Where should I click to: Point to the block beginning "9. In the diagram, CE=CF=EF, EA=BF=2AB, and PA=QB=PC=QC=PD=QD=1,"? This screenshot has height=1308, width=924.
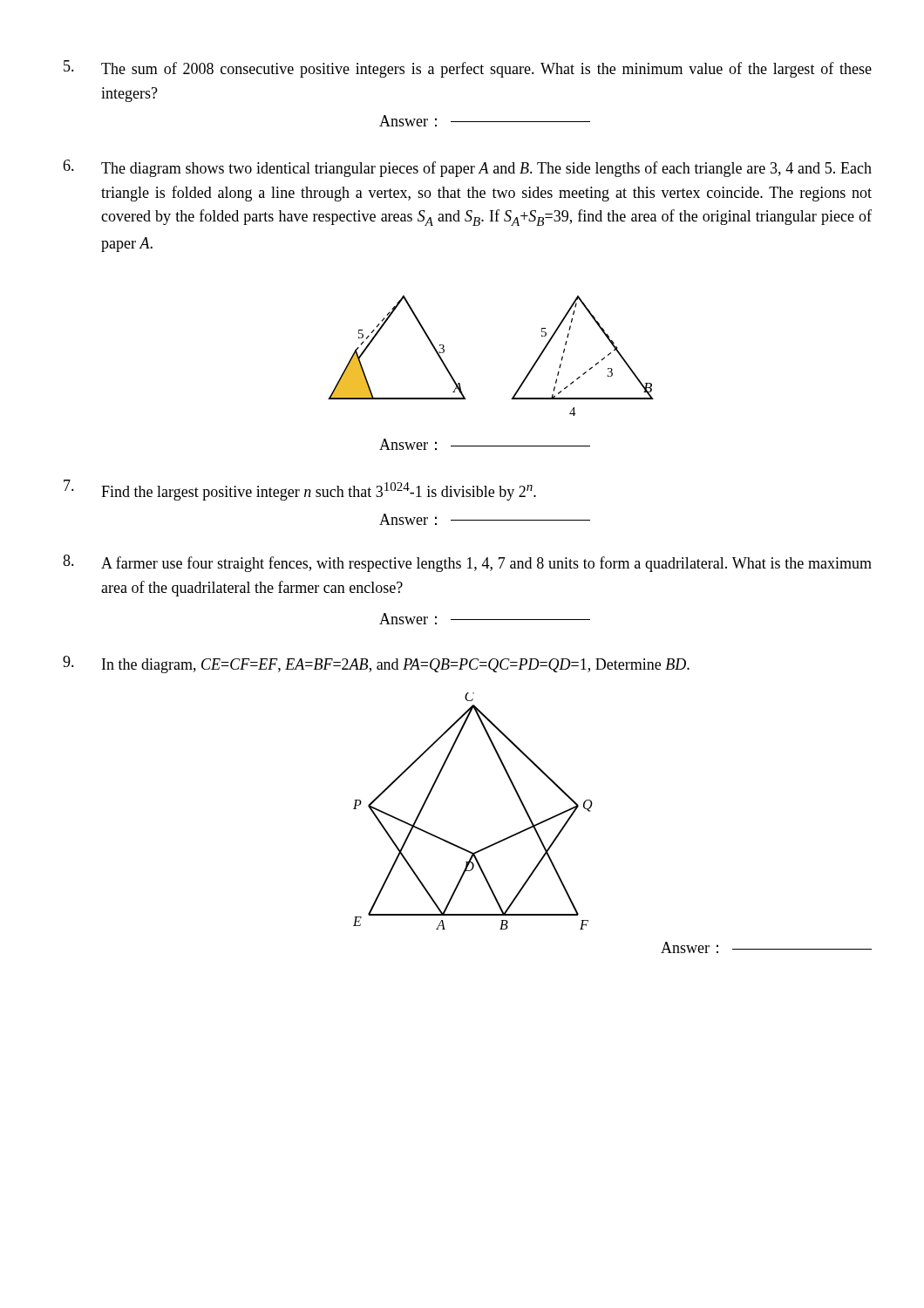point(376,664)
